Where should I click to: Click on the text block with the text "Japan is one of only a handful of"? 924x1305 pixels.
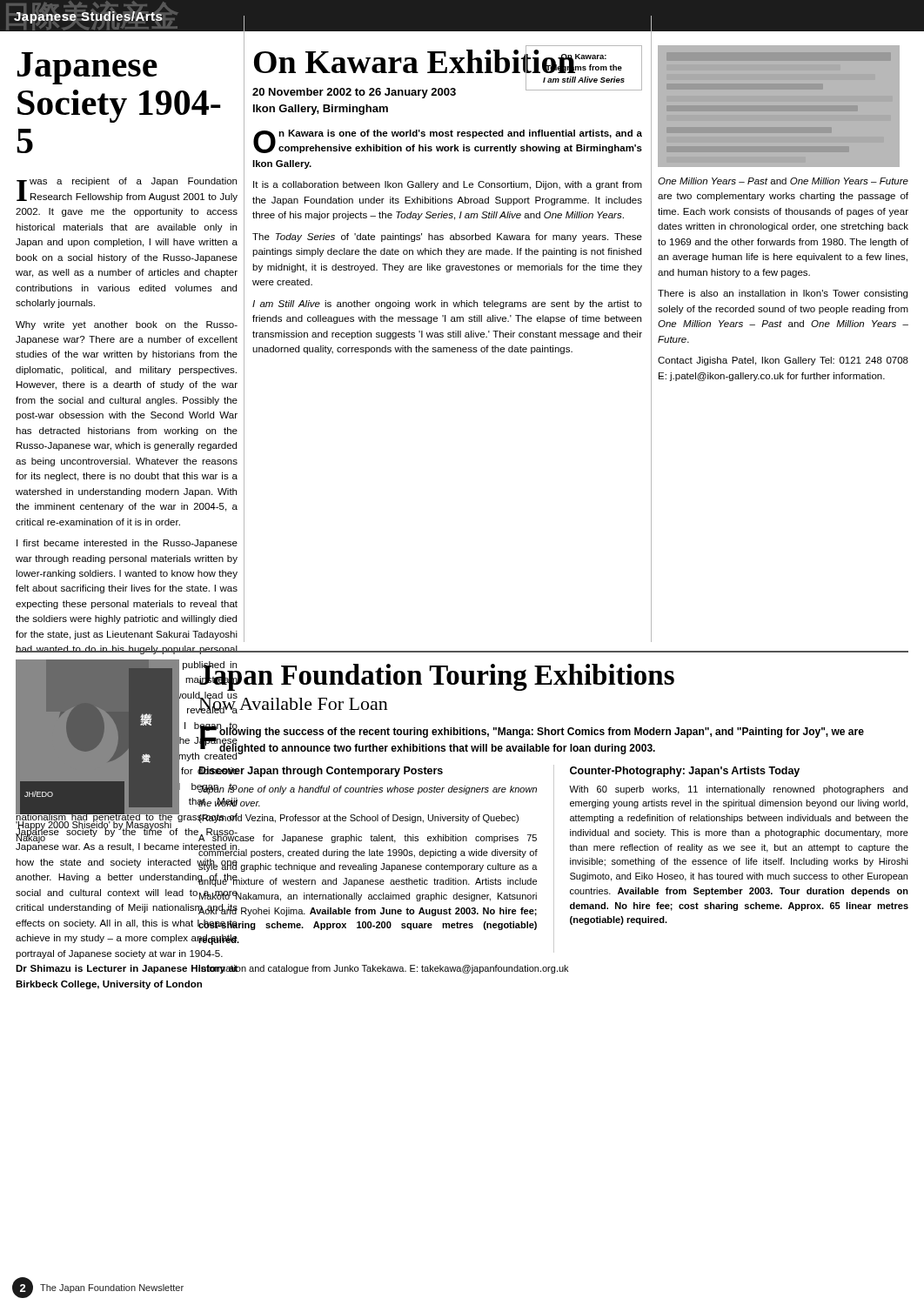pyautogui.click(x=368, y=865)
